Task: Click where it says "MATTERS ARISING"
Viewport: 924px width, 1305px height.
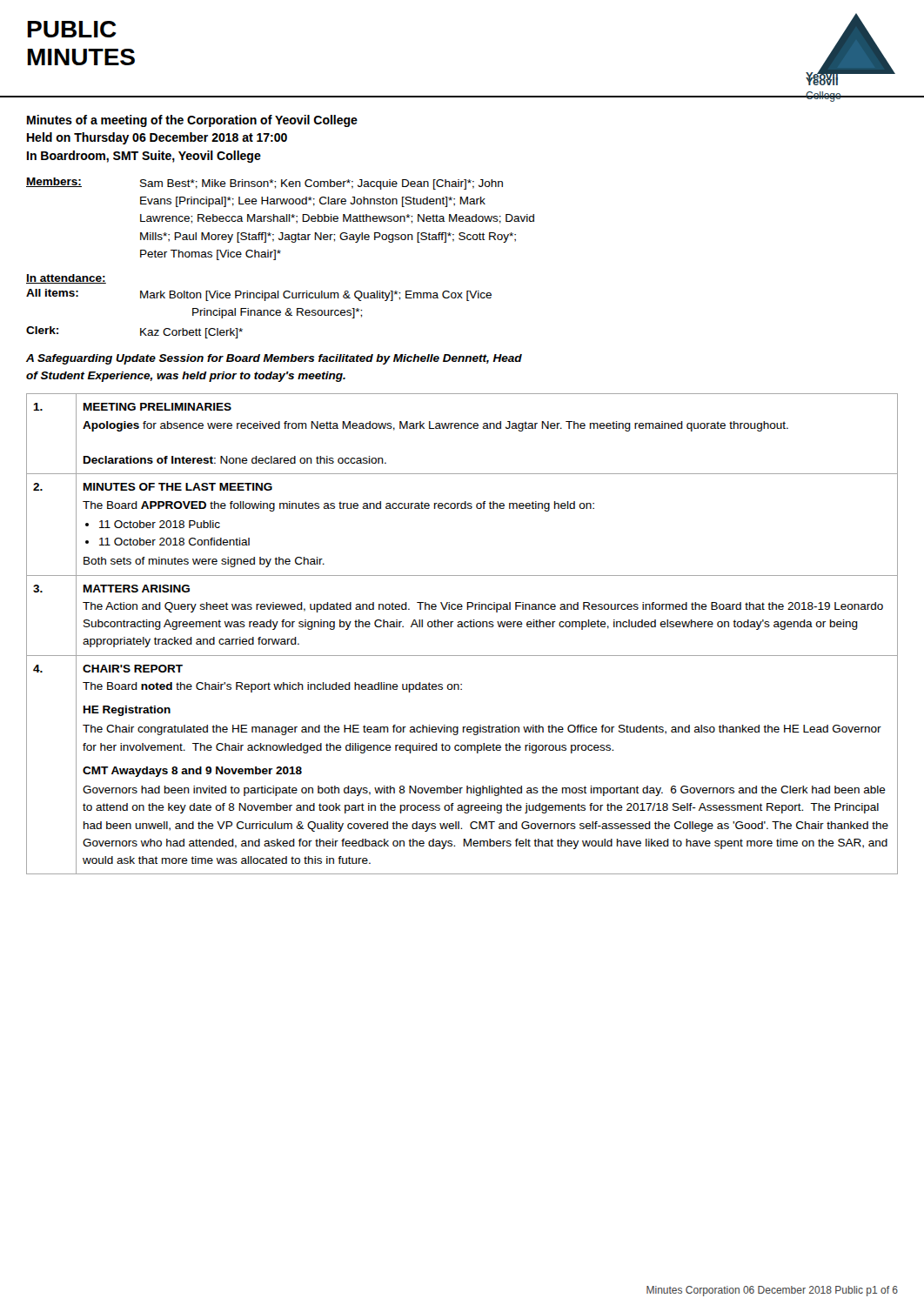Action: coord(137,588)
